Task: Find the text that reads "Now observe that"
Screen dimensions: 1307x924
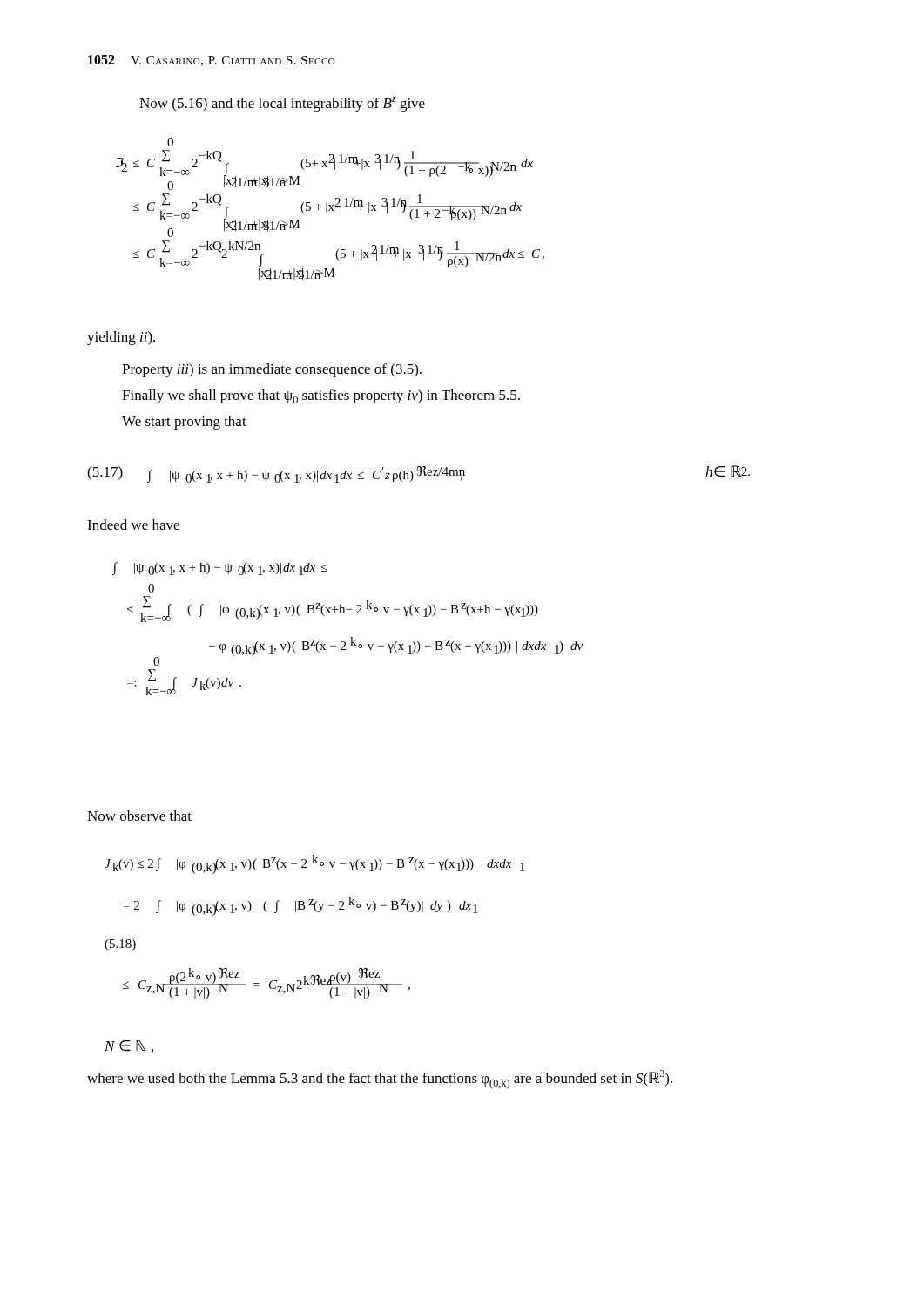Action: click(x=139, y=816)
